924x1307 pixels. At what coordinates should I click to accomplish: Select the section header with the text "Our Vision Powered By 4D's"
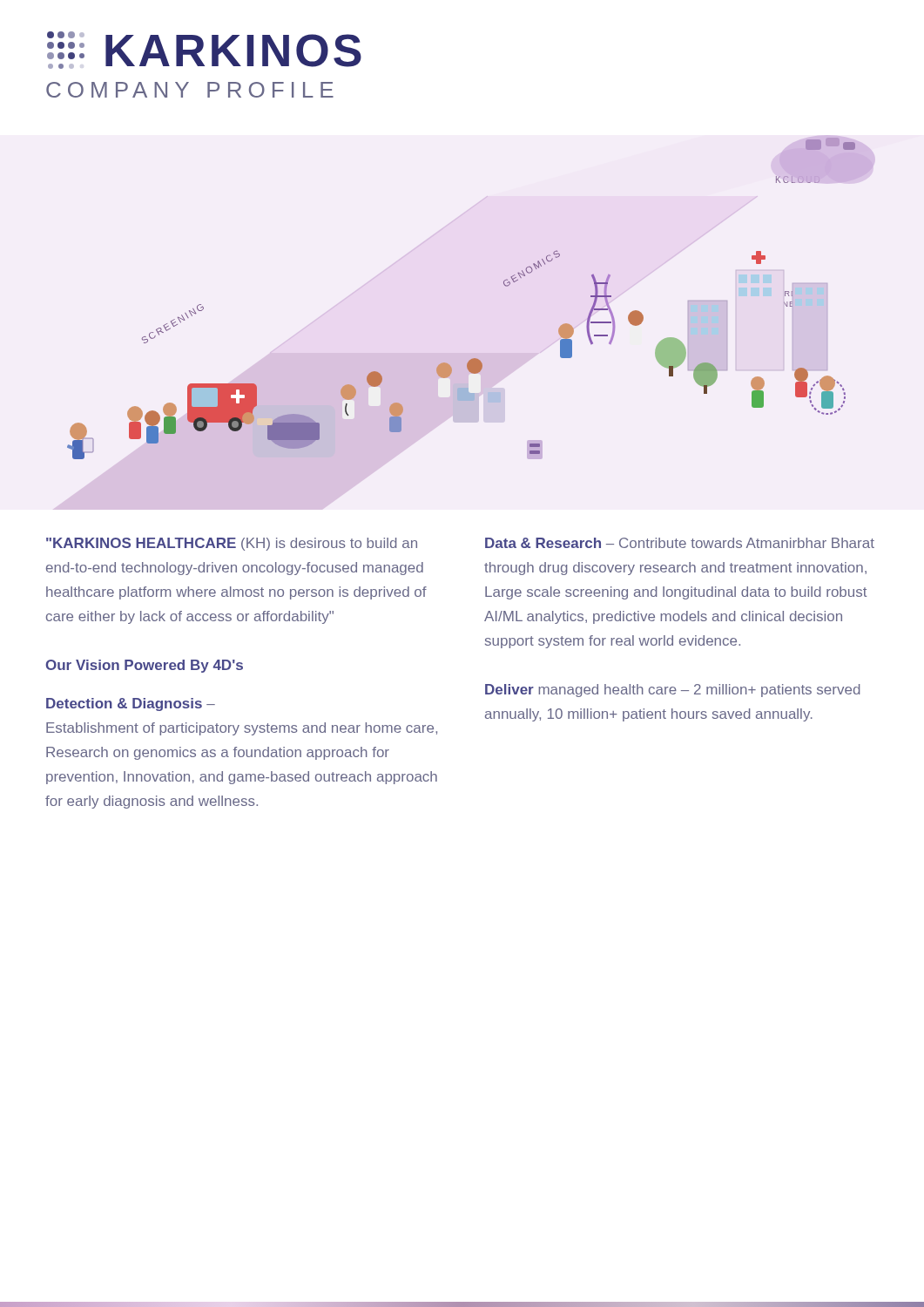tap(144, 665)
